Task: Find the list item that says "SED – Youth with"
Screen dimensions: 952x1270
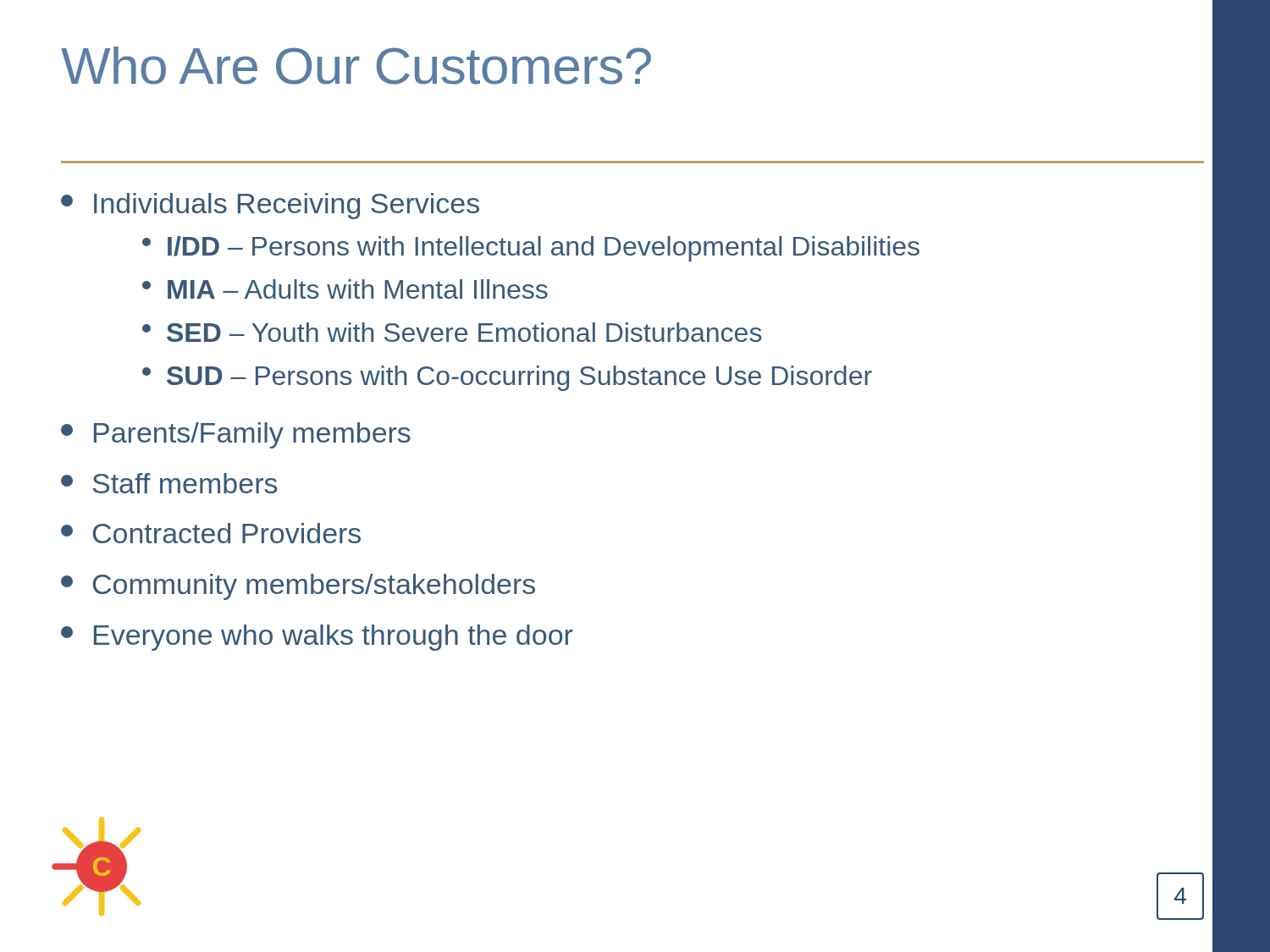Action: click(452, 333)
